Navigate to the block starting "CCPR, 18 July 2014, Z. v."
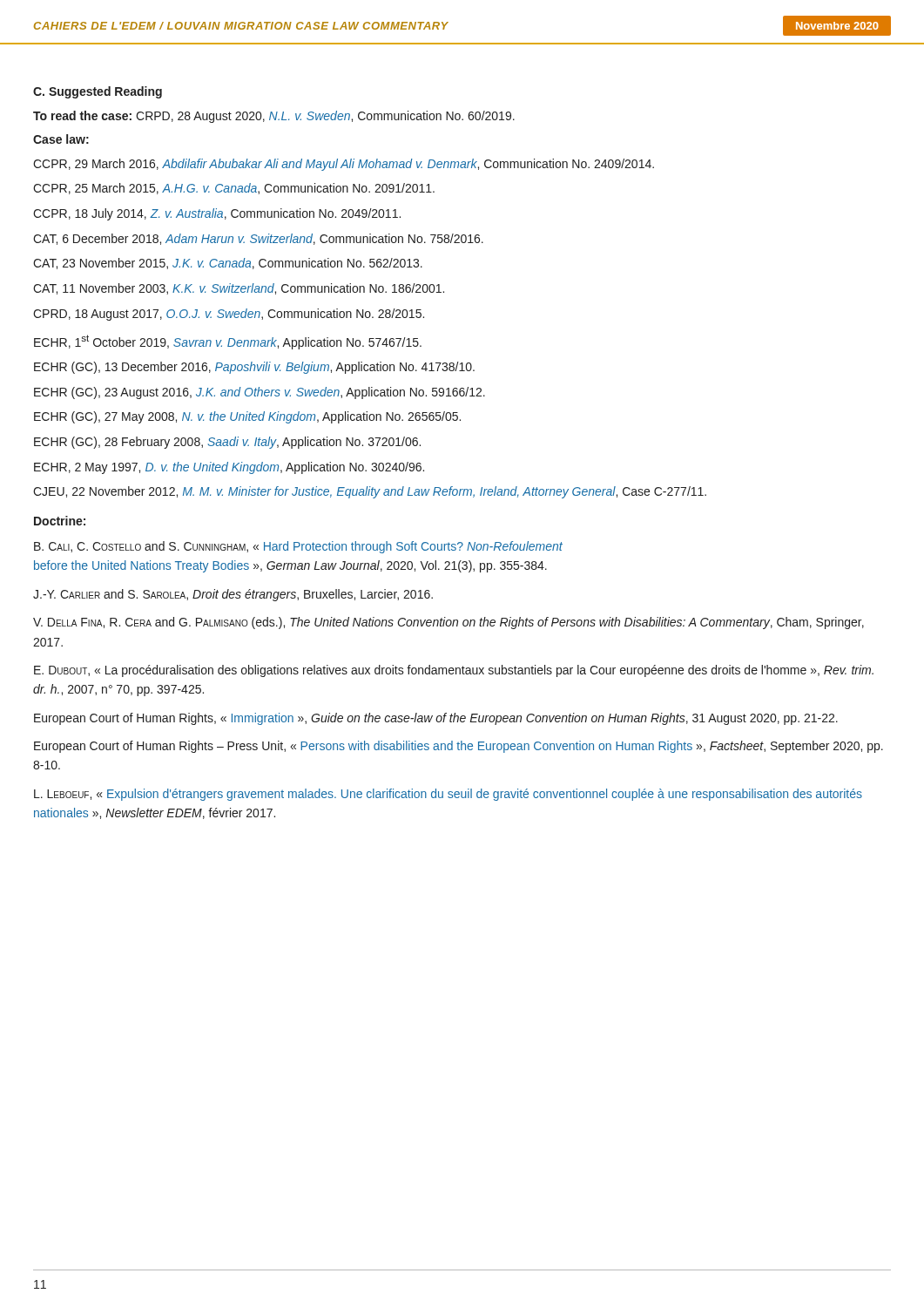The height and width of the screenshot is (1307, 924). pos(217,213)
